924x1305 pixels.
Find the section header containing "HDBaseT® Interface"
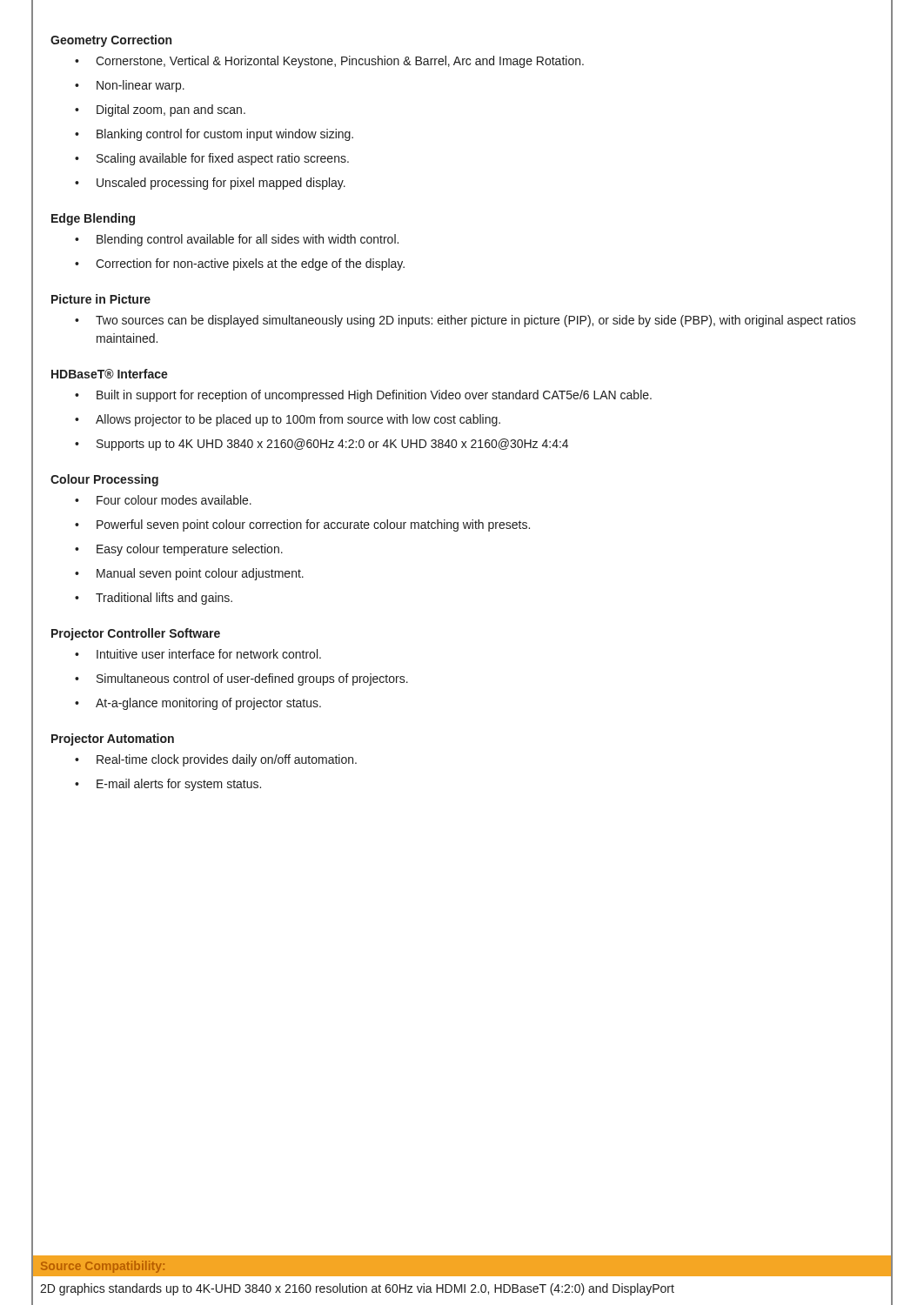tap(109, 374)
